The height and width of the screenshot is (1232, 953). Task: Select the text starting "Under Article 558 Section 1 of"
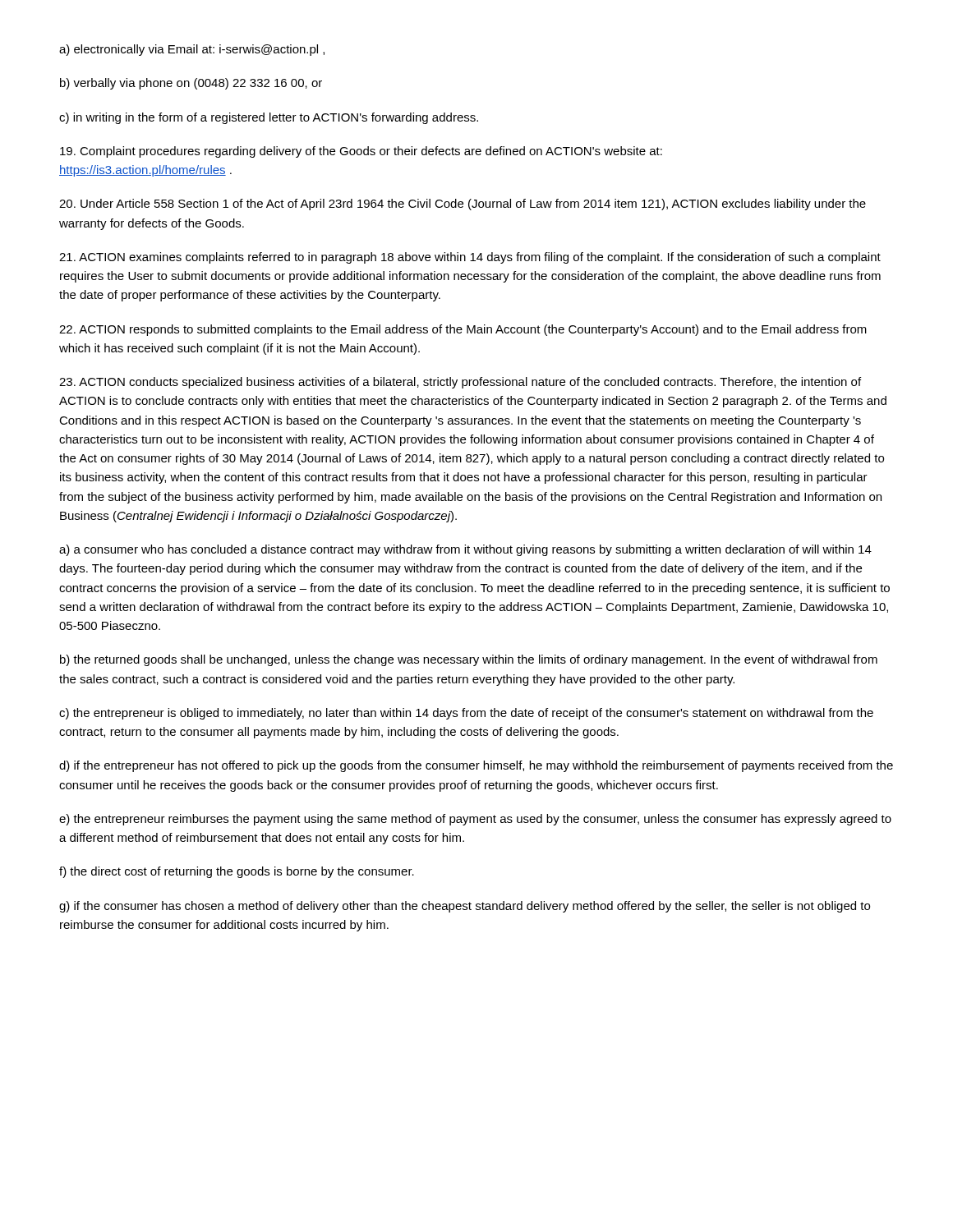point(463,213)
